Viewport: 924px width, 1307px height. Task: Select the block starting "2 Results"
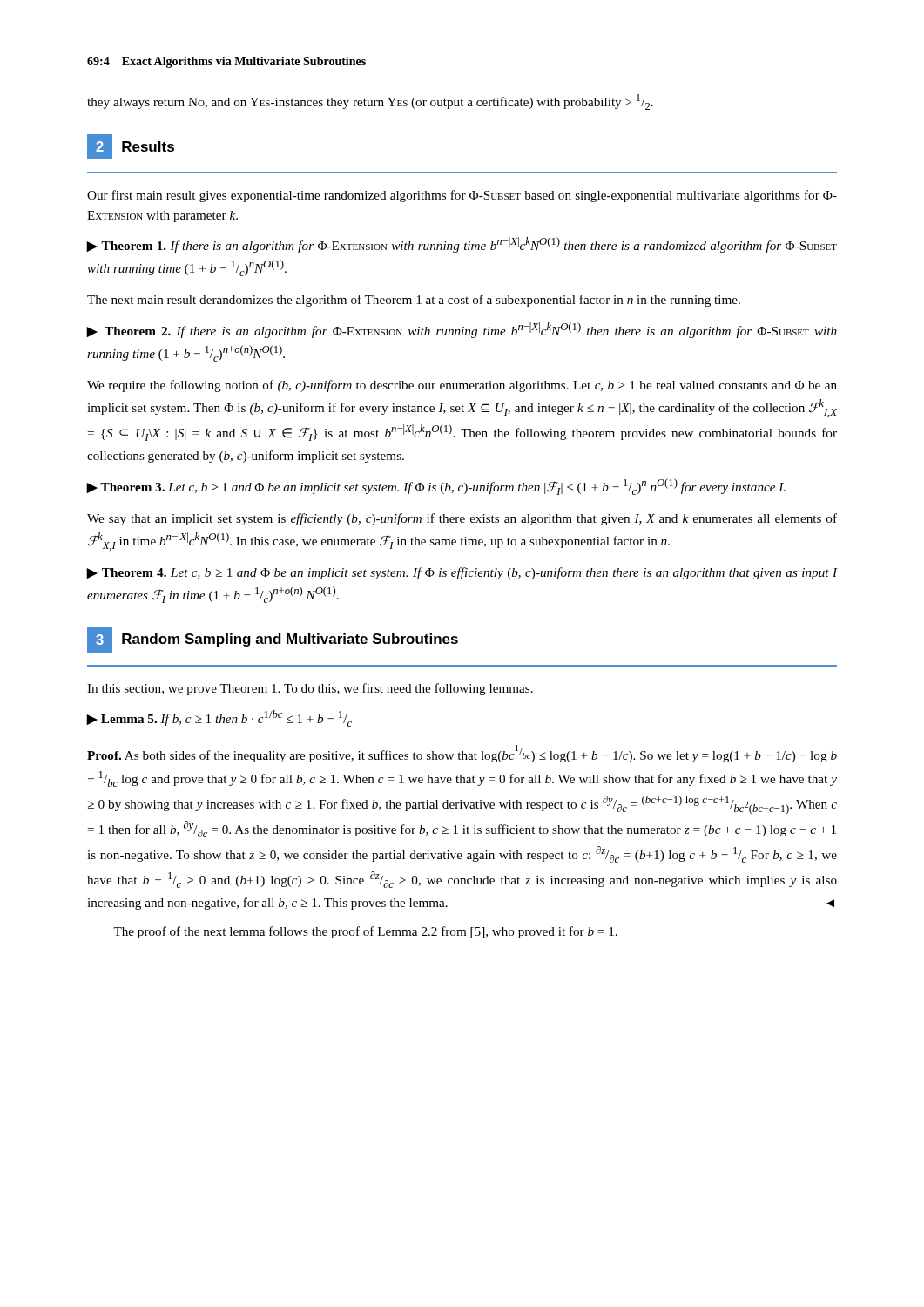131,147
